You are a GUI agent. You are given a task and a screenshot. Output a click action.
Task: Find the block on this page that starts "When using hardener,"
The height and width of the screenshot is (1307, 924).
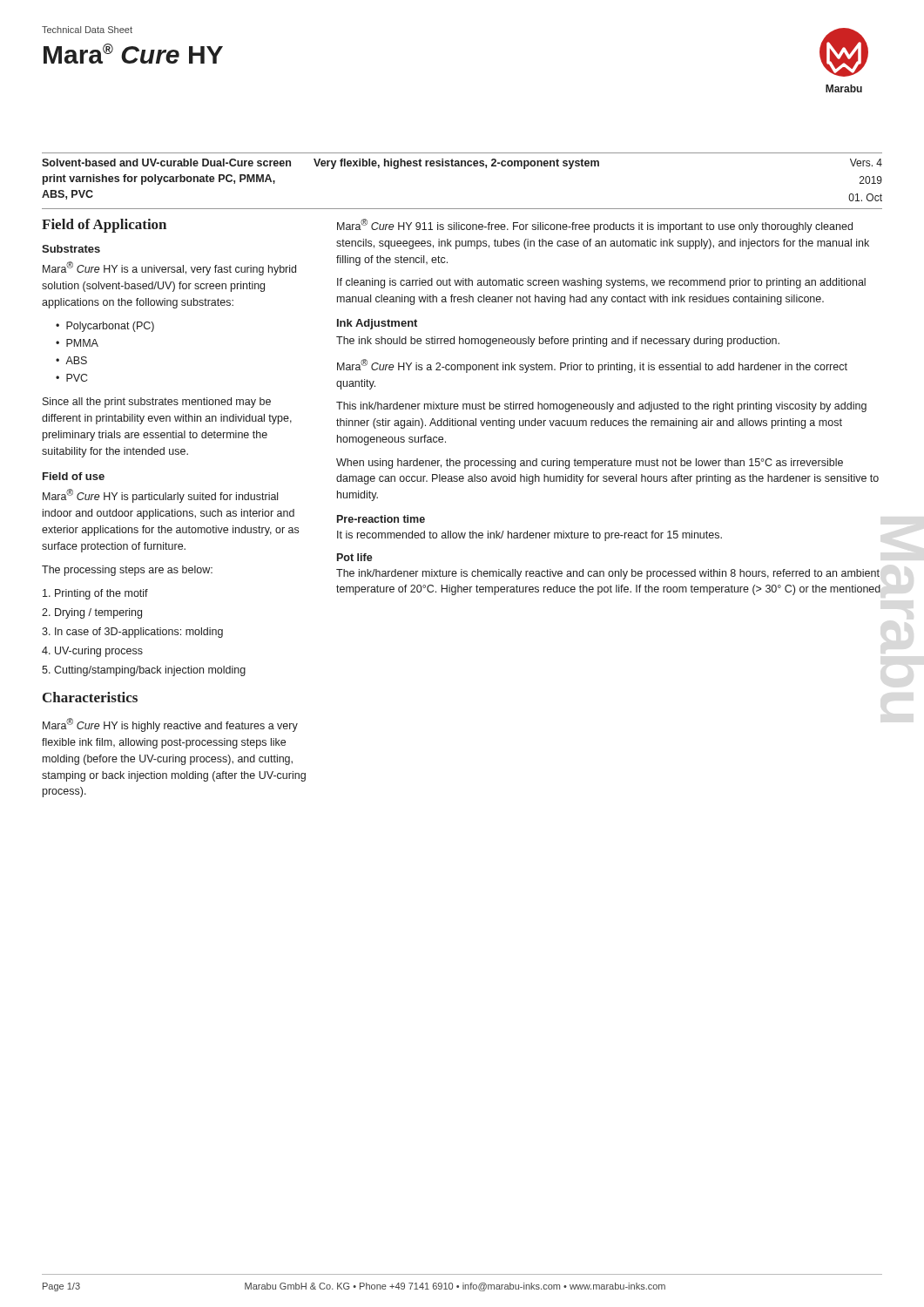tap(608, 479)
